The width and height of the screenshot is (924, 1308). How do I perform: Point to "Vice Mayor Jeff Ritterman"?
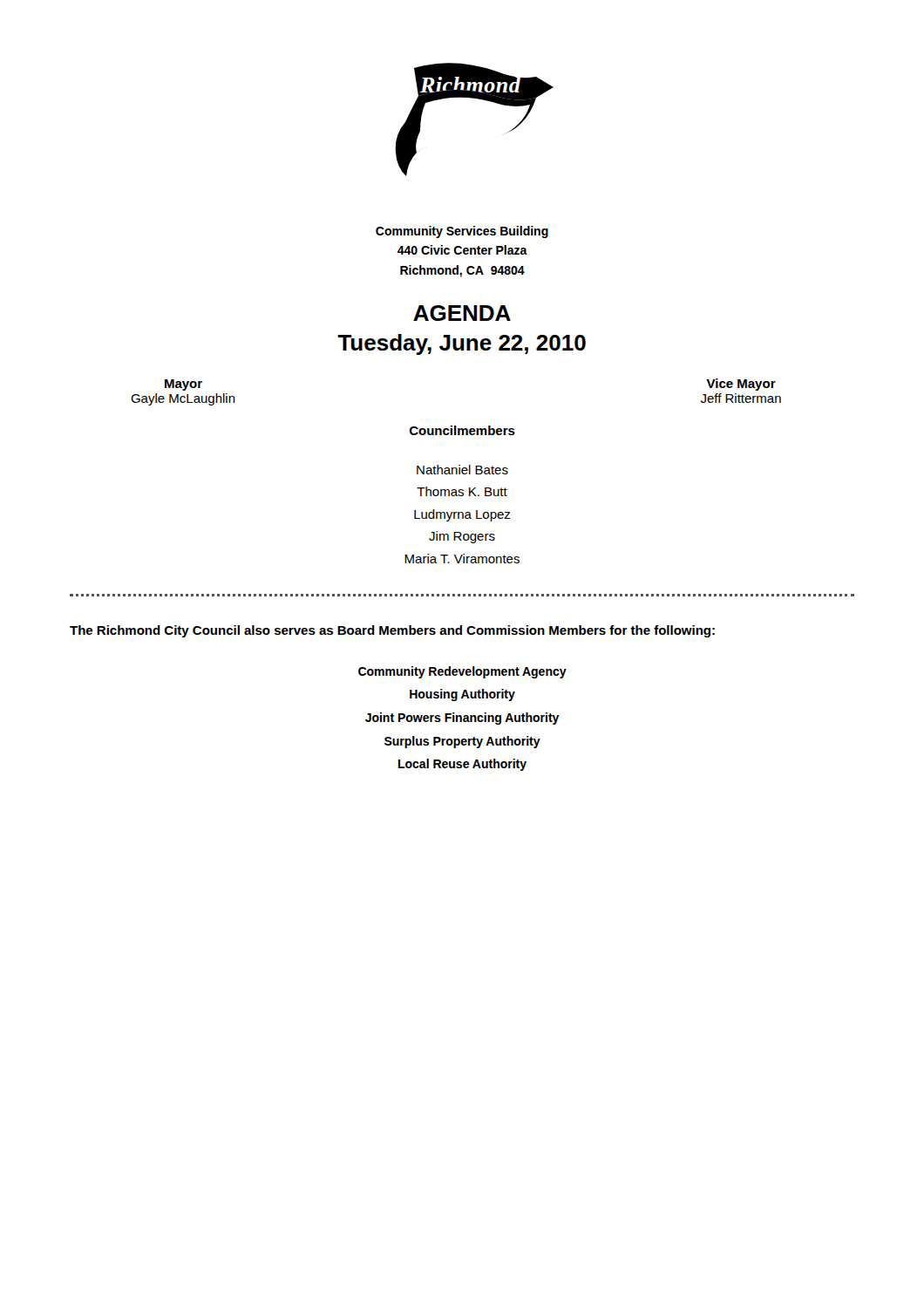coord(741,390)
